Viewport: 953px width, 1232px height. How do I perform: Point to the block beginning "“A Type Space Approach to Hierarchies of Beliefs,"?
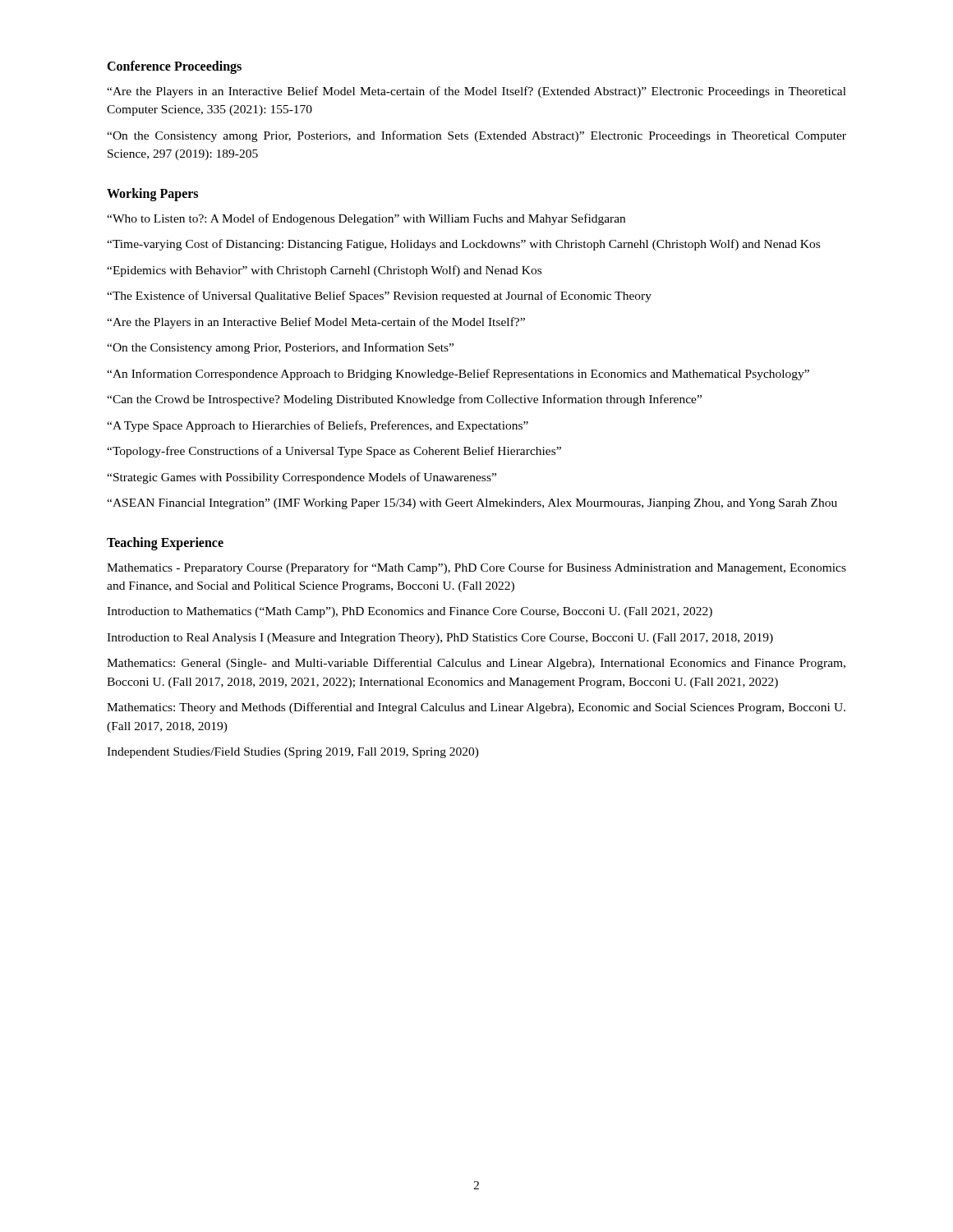(318, 425)
